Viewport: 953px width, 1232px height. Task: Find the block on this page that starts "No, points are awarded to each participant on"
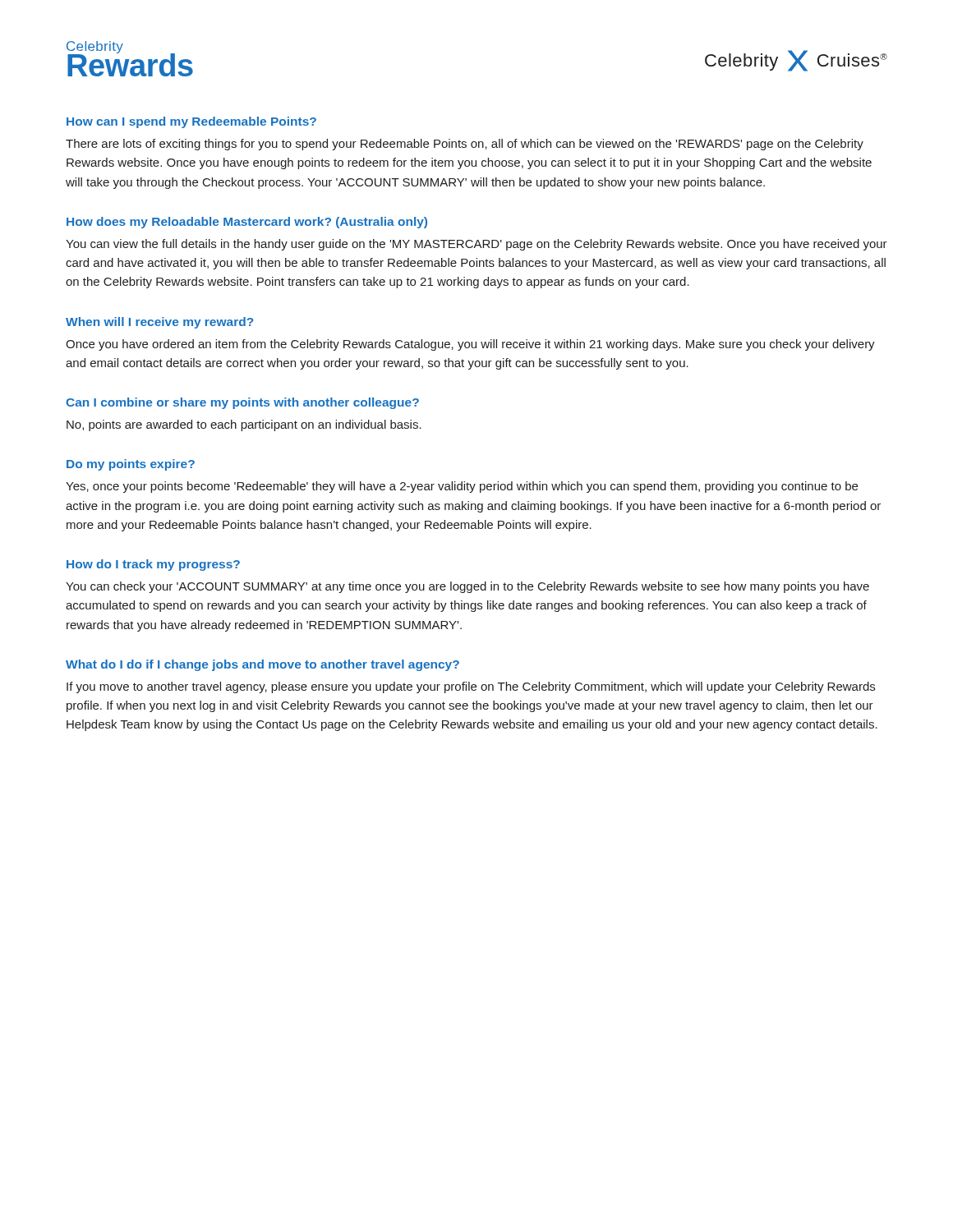point(244,424)
